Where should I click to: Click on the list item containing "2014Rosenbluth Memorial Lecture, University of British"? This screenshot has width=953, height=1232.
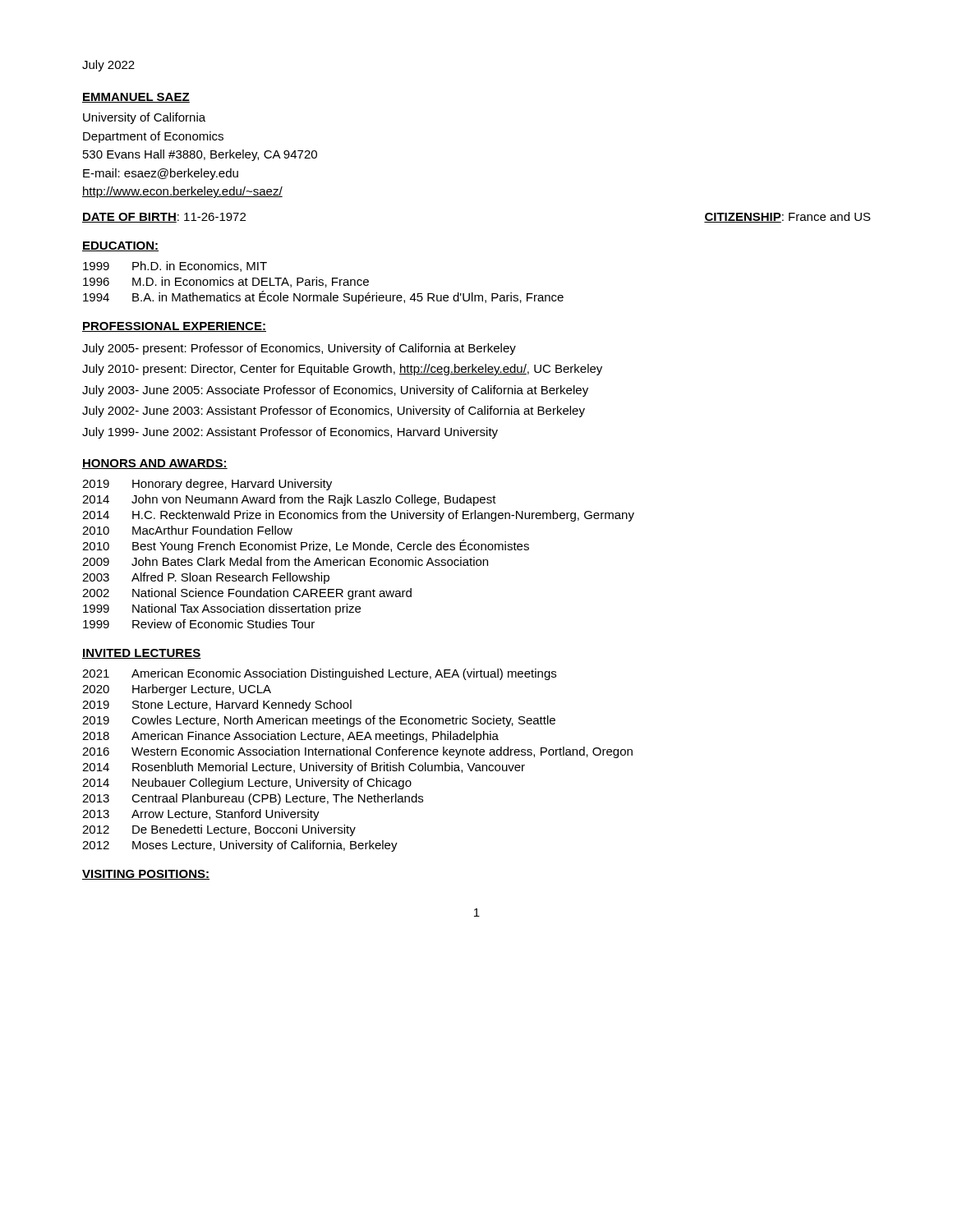point(476,767)
